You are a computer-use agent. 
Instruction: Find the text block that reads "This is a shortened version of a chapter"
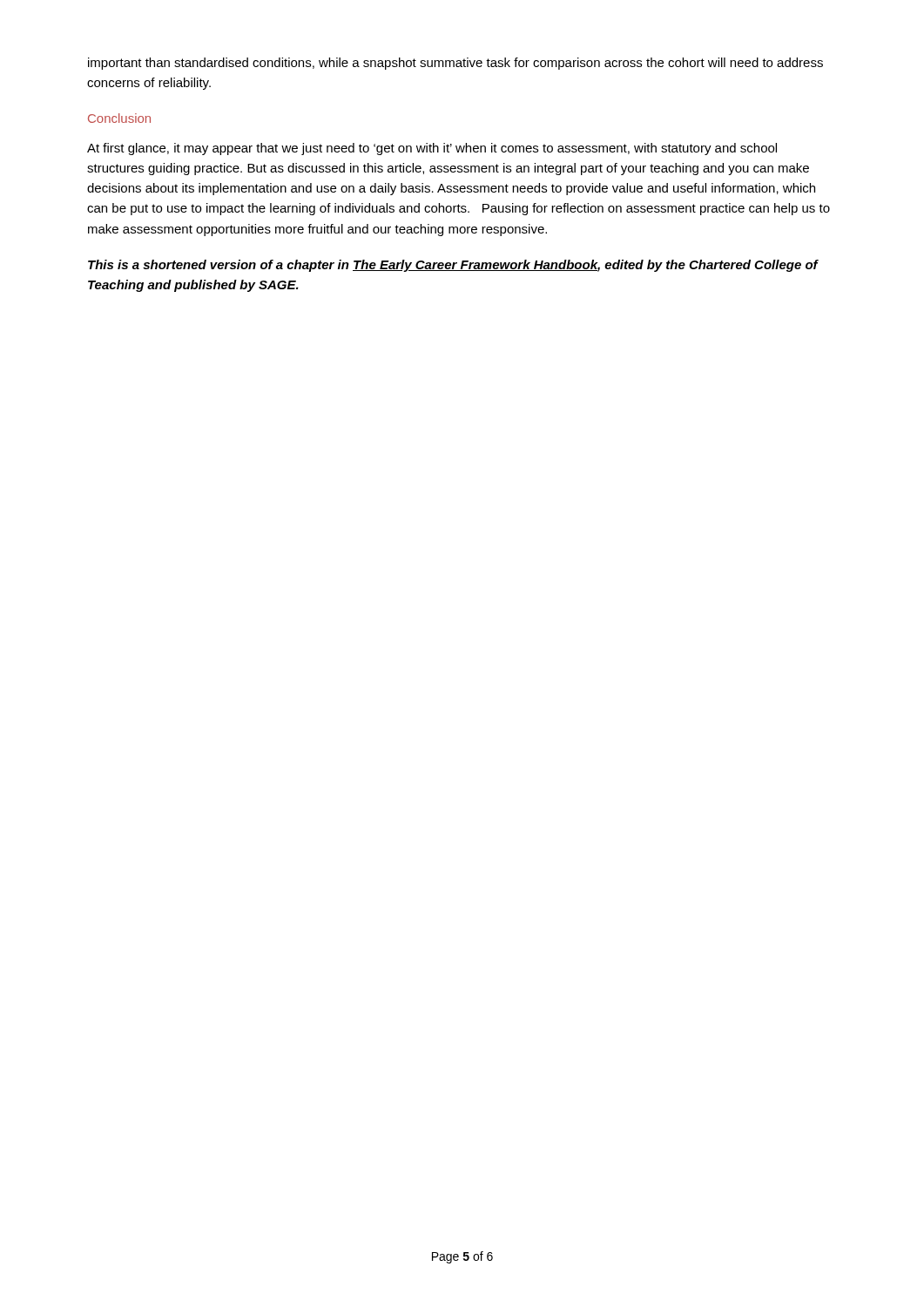point(452,274)
